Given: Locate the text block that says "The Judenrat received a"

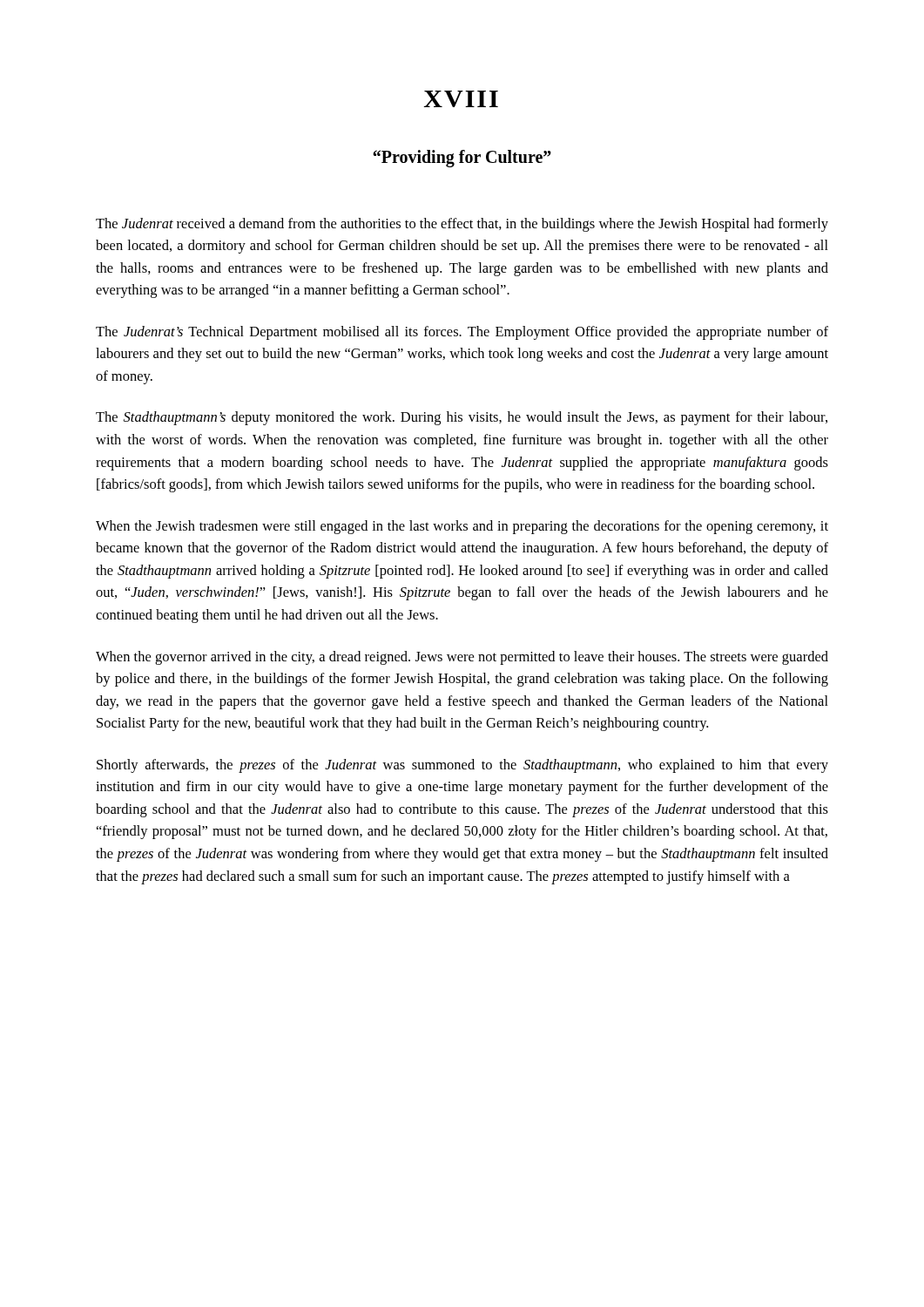Looking at the screenshot, I should click(x=462, y=256).
